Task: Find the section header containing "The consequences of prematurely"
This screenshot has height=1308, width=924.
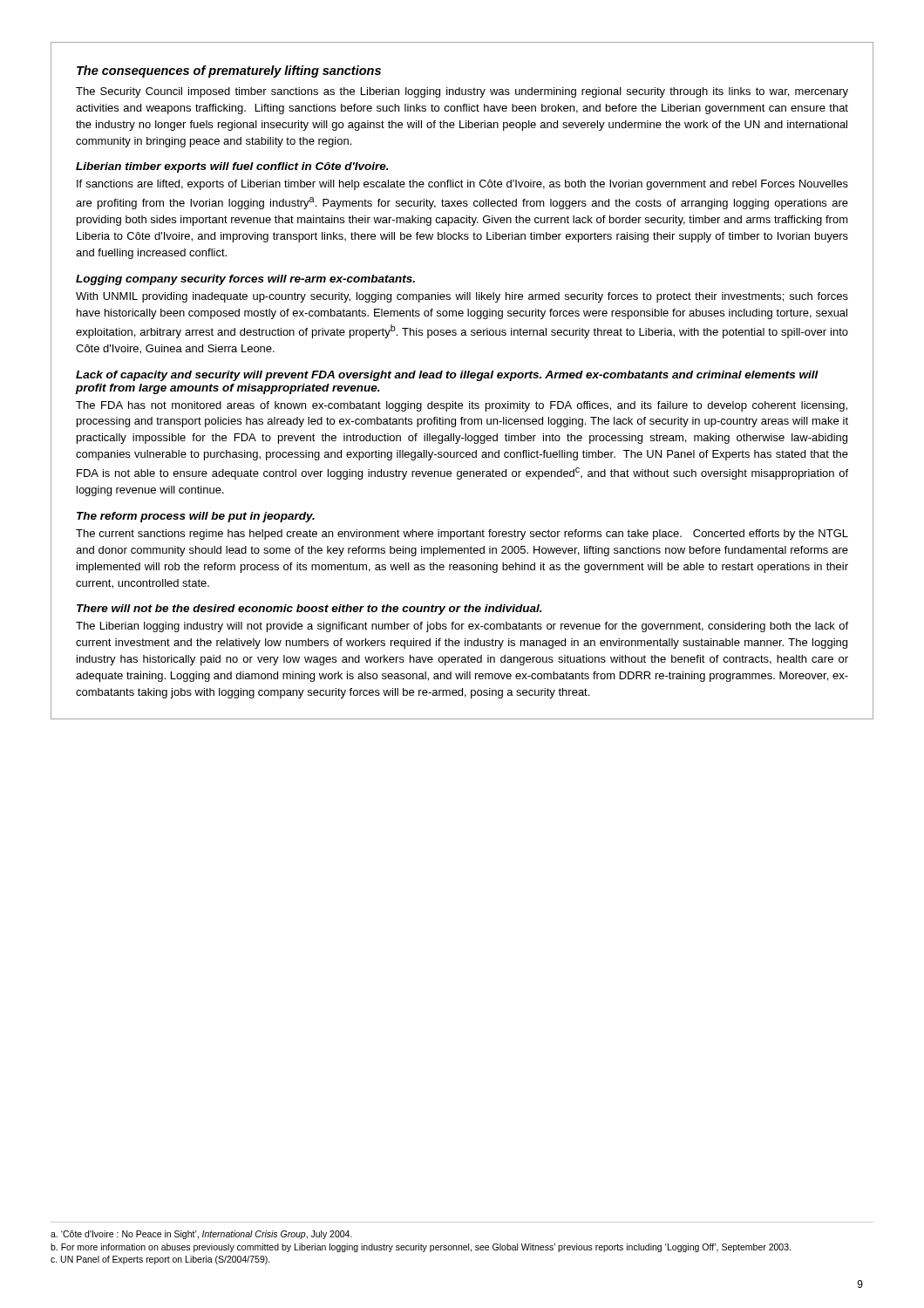Action: (229, 71)
